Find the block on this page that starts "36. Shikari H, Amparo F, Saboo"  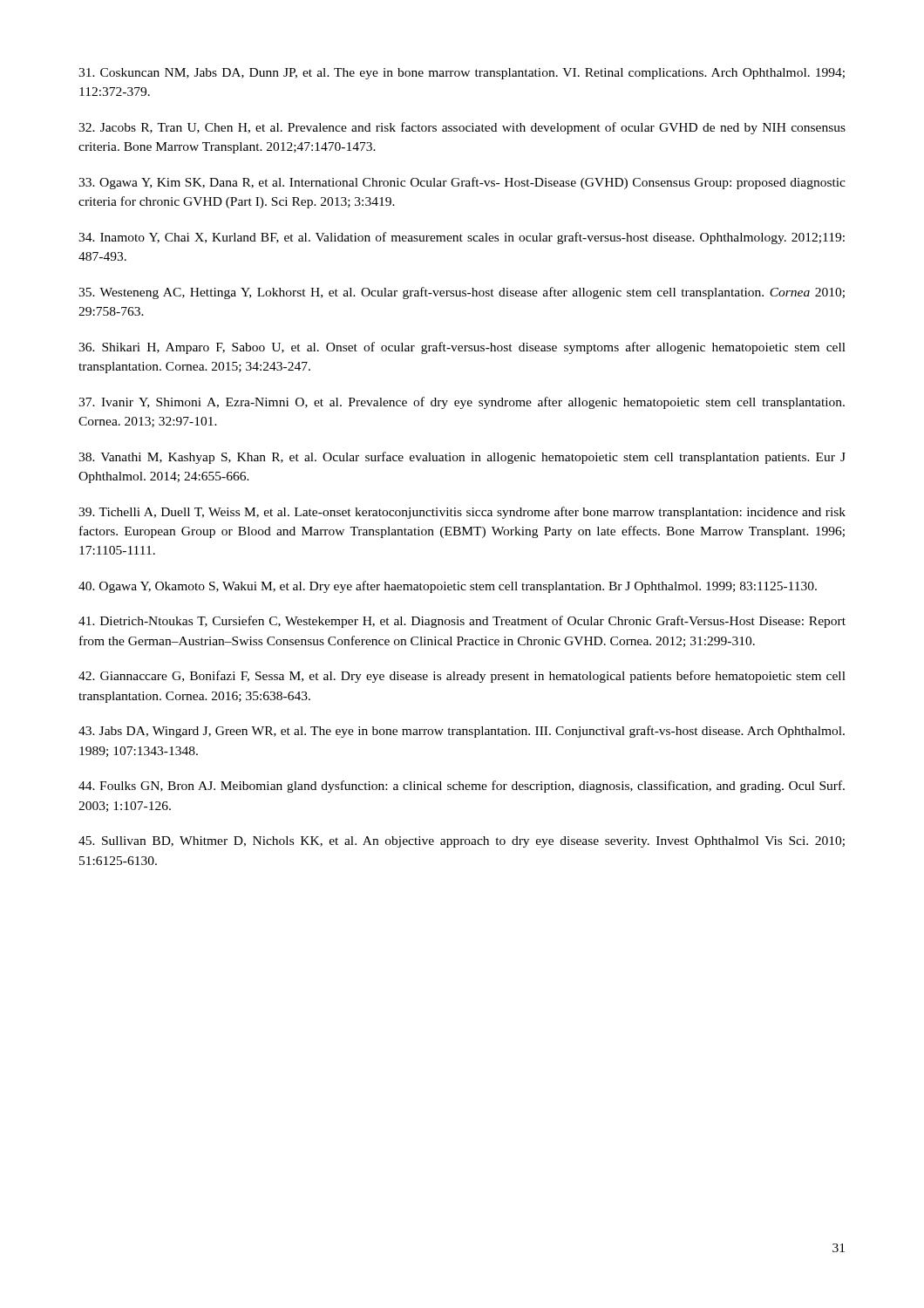462,356
